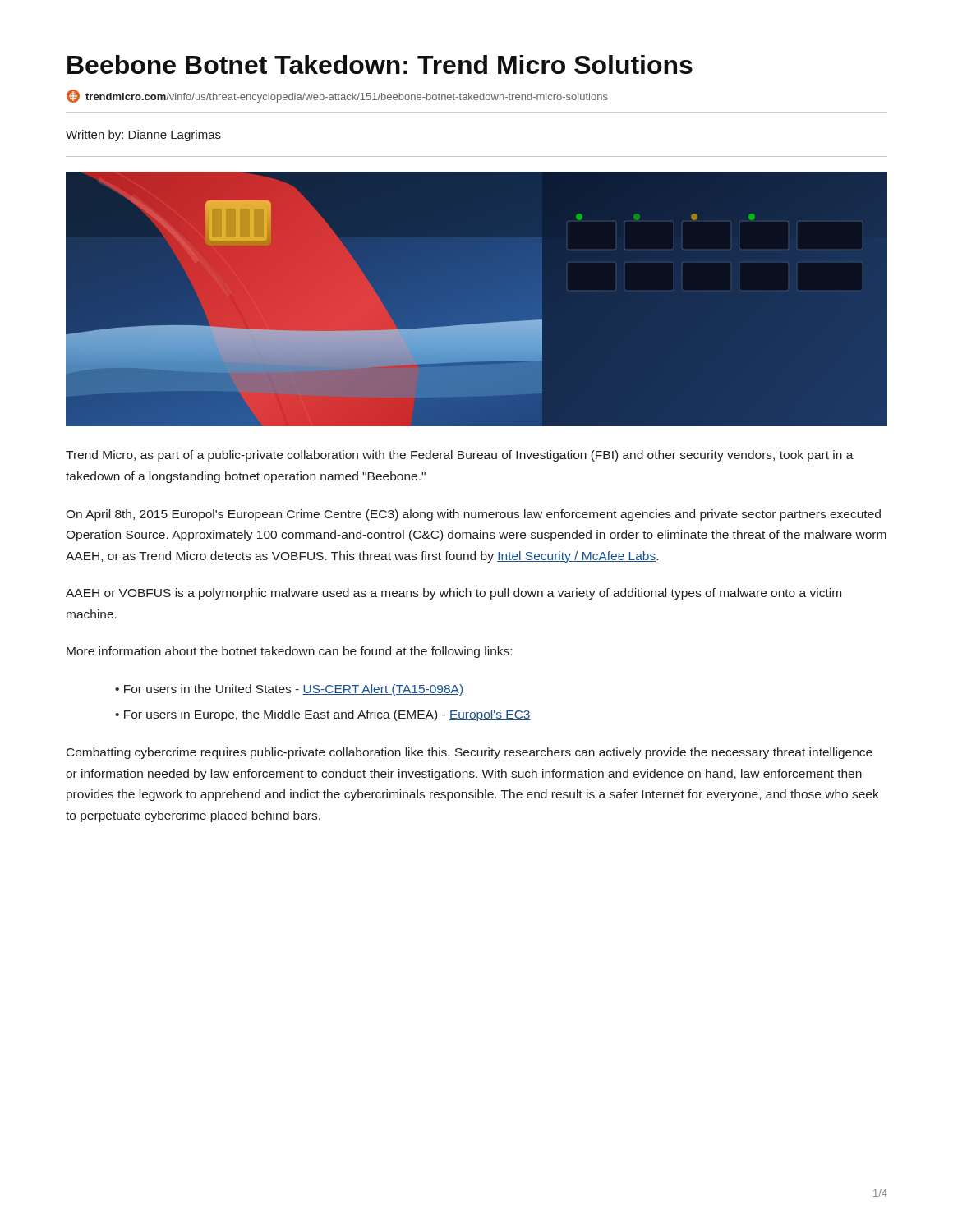
Task: Find the title
Action: (476, 77)
